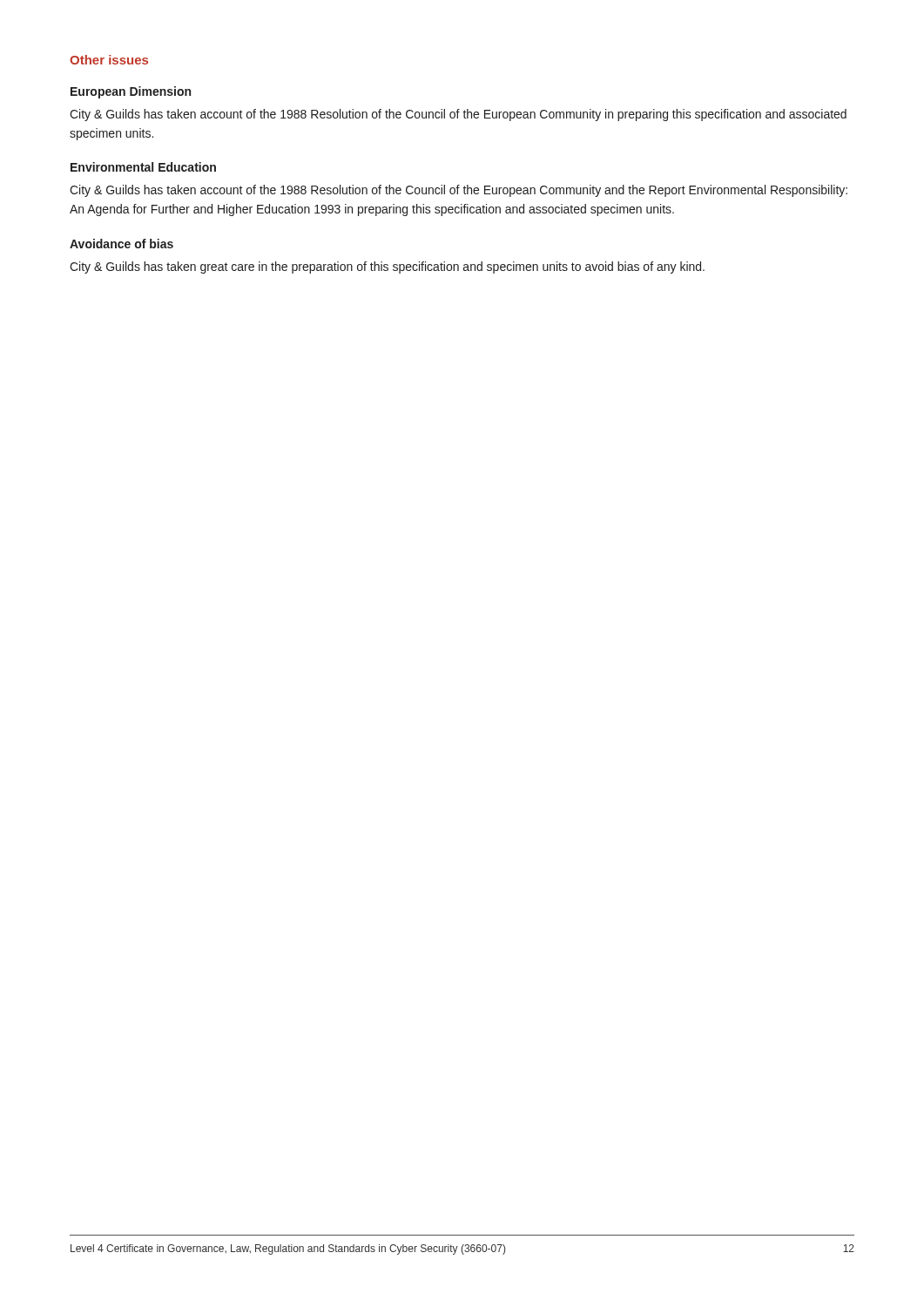Navigate to the text starting "Other issues"
The height and width of the screenshot is (1307, 924).
(109, 60)
